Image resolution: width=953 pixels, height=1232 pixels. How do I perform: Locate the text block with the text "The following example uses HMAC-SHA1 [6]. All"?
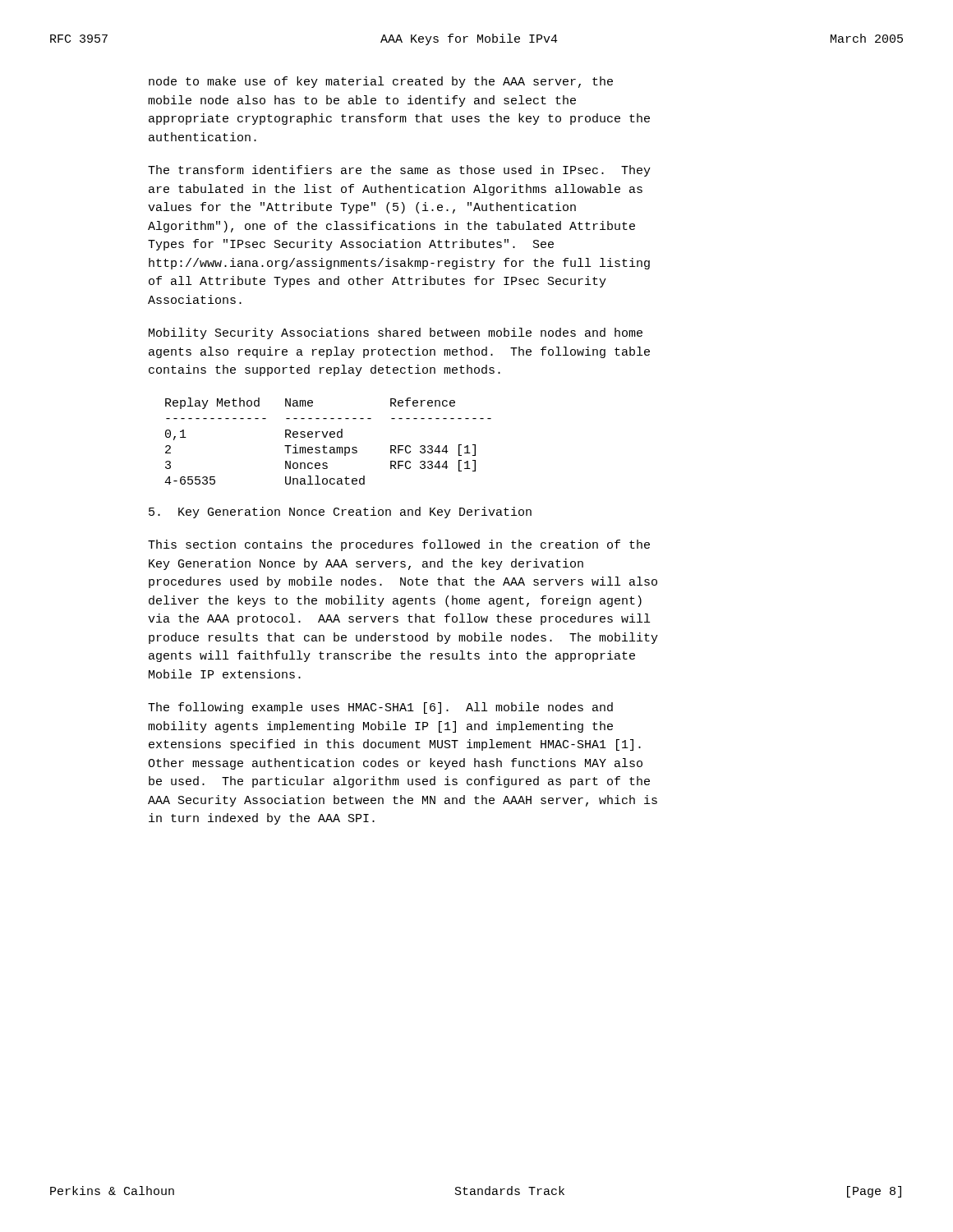click(x=403, y=764)
